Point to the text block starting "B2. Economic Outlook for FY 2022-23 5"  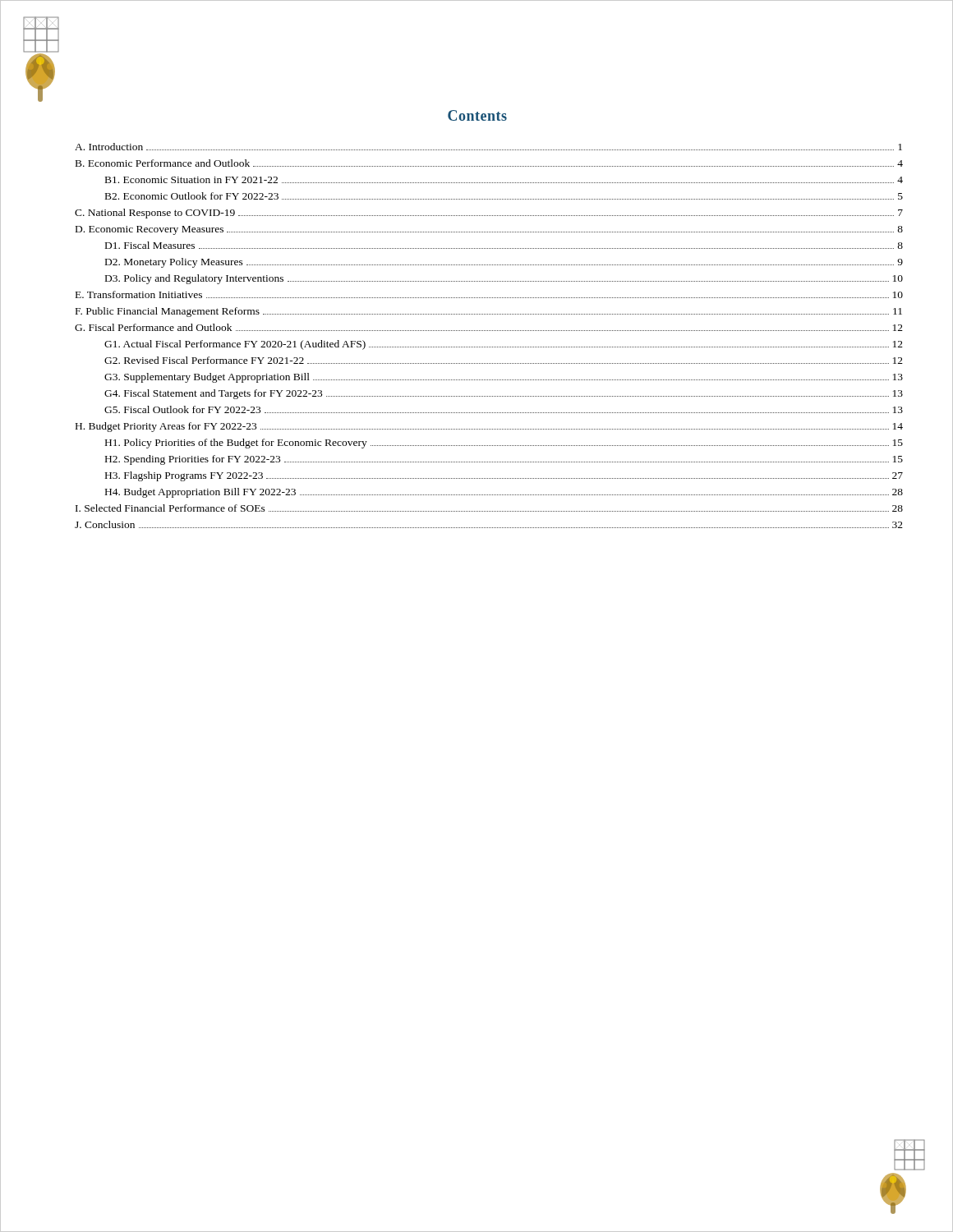pos(504,196)
